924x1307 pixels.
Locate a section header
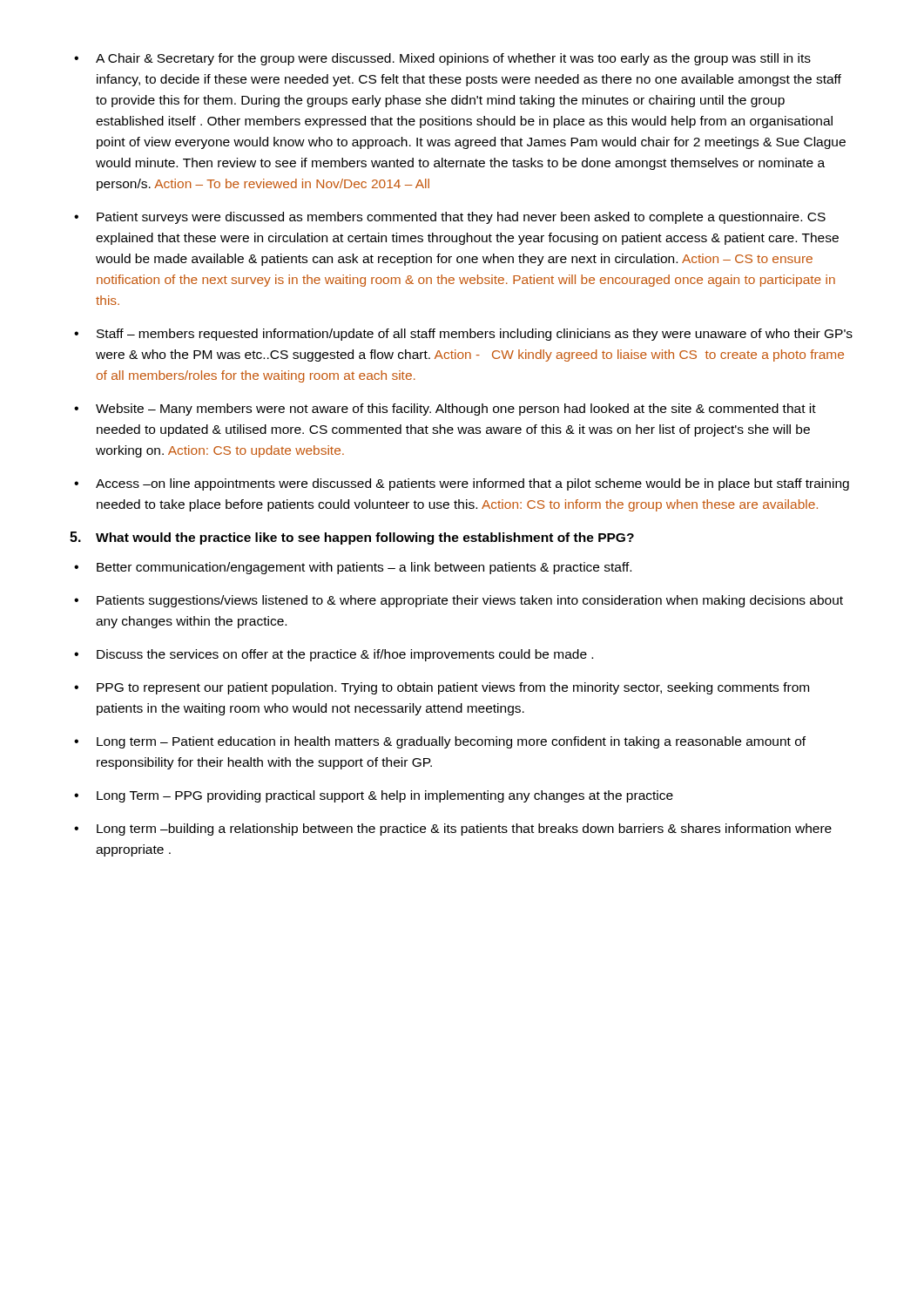click(462, 538)
